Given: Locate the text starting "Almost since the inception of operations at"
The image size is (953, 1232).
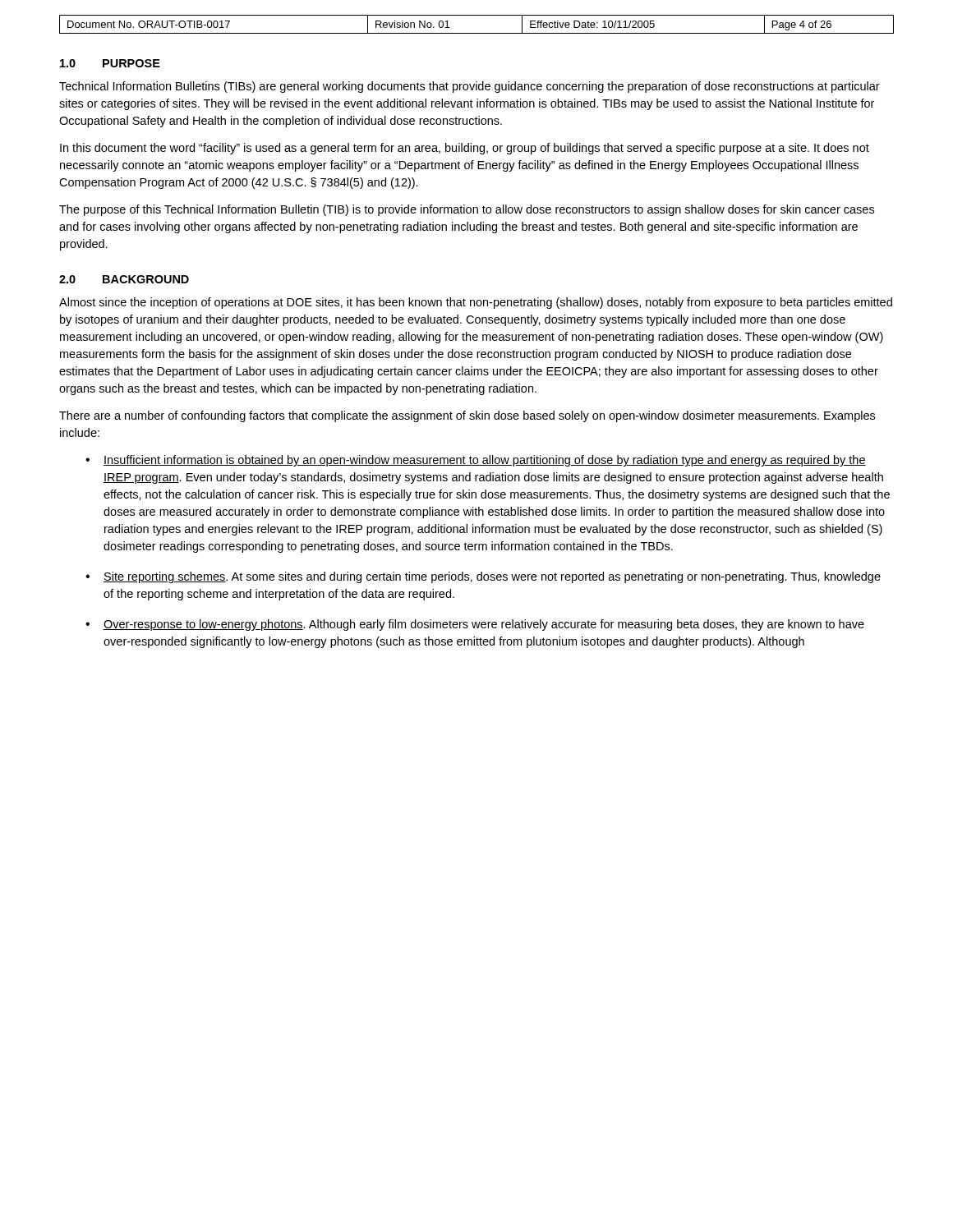Looking at the screenshot, I should [476, 346].
